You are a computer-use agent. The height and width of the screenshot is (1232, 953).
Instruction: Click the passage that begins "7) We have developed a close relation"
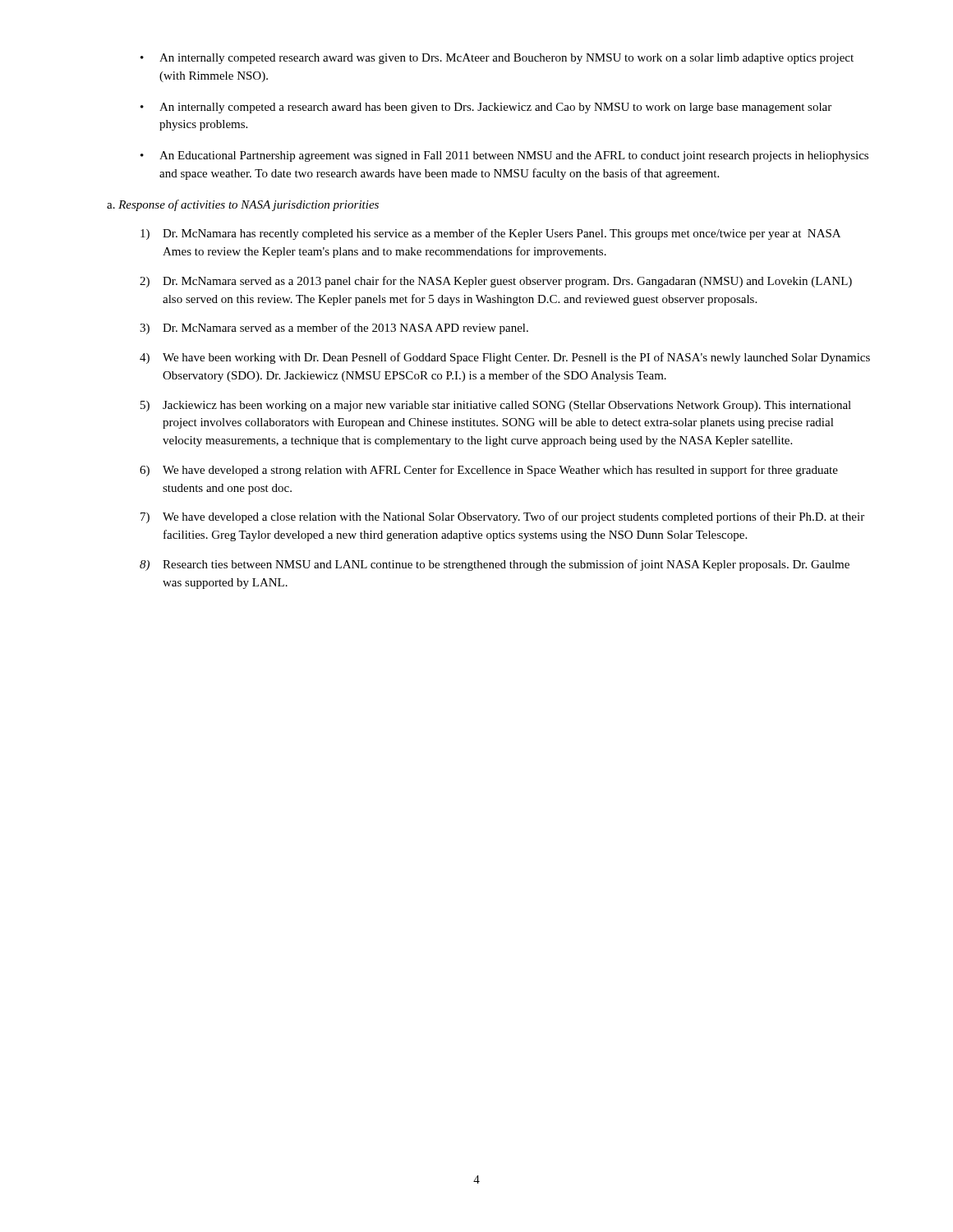point(505,526)
